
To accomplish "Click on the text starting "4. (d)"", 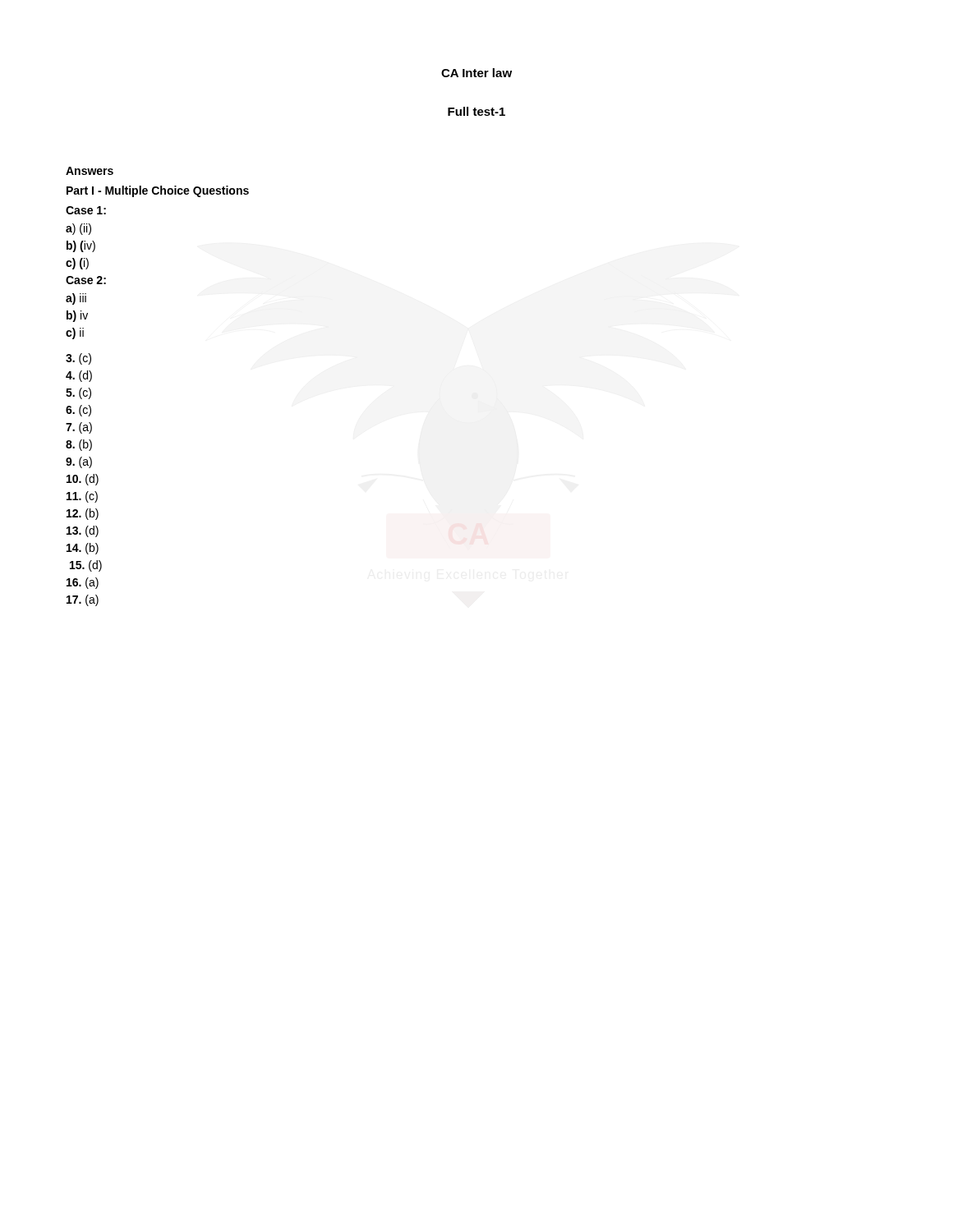I will pyautogui.click(x=79, y=375).
